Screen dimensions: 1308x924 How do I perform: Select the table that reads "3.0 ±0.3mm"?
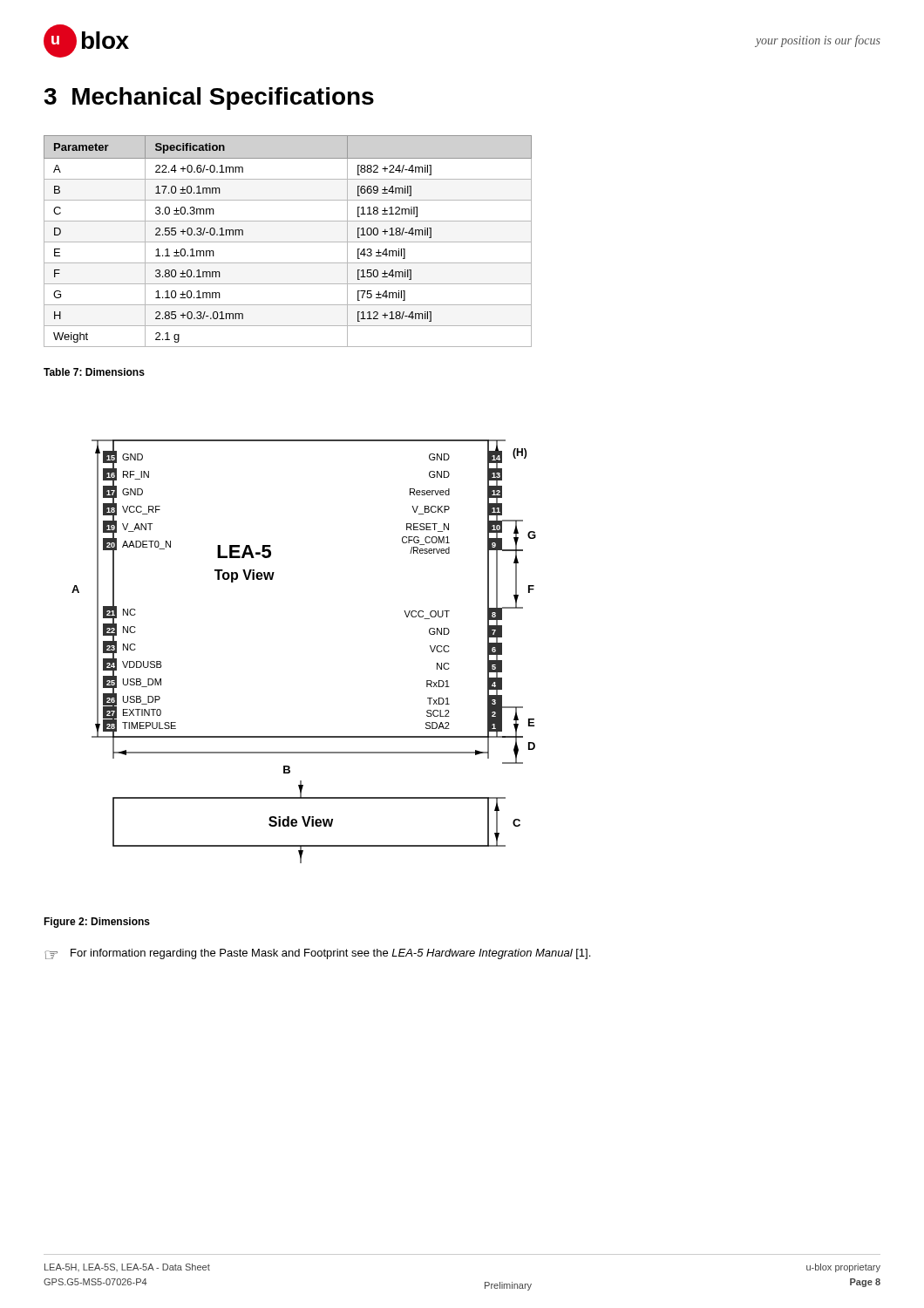click(288, 241)
